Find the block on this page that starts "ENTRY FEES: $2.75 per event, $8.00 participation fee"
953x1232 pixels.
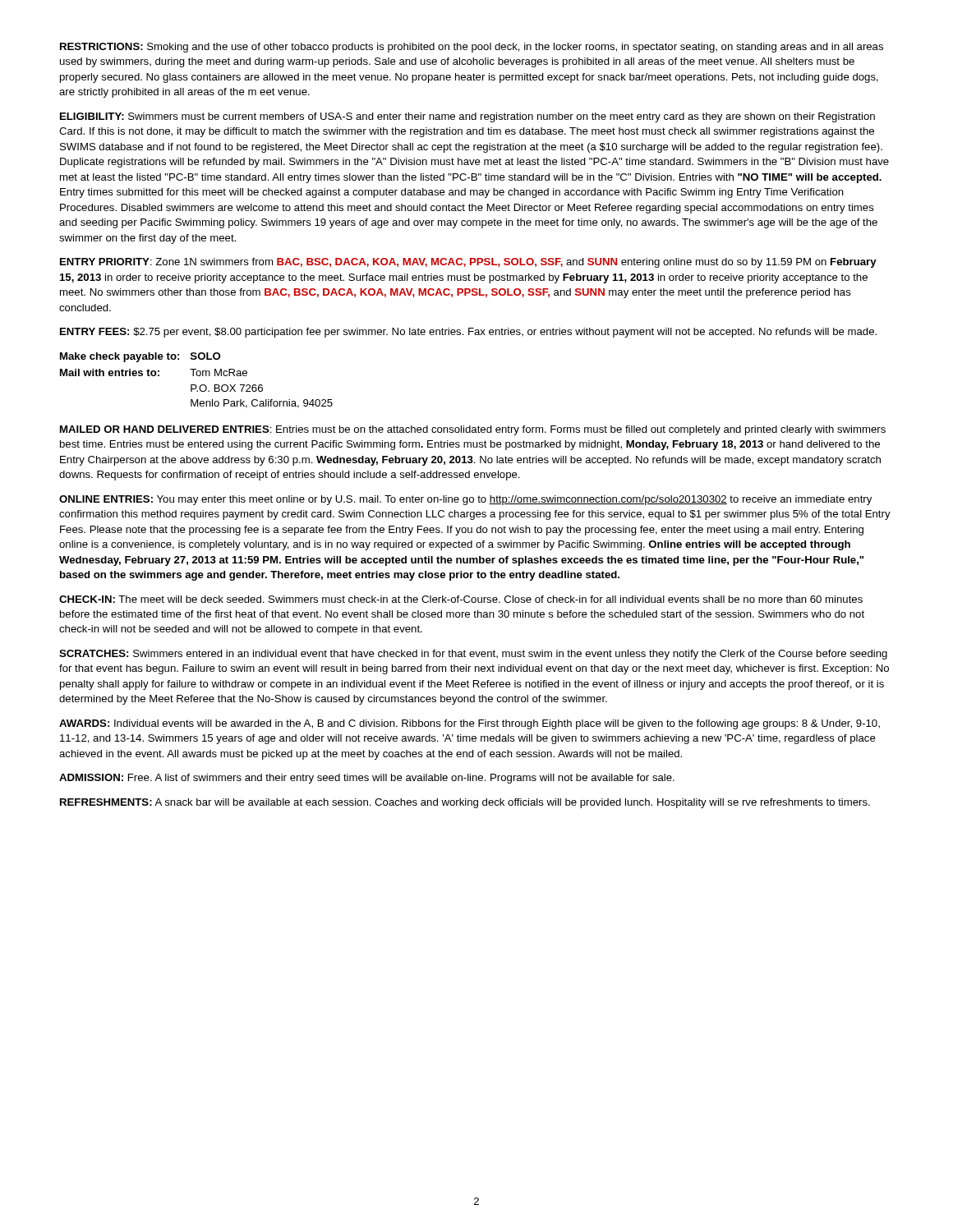468,332
